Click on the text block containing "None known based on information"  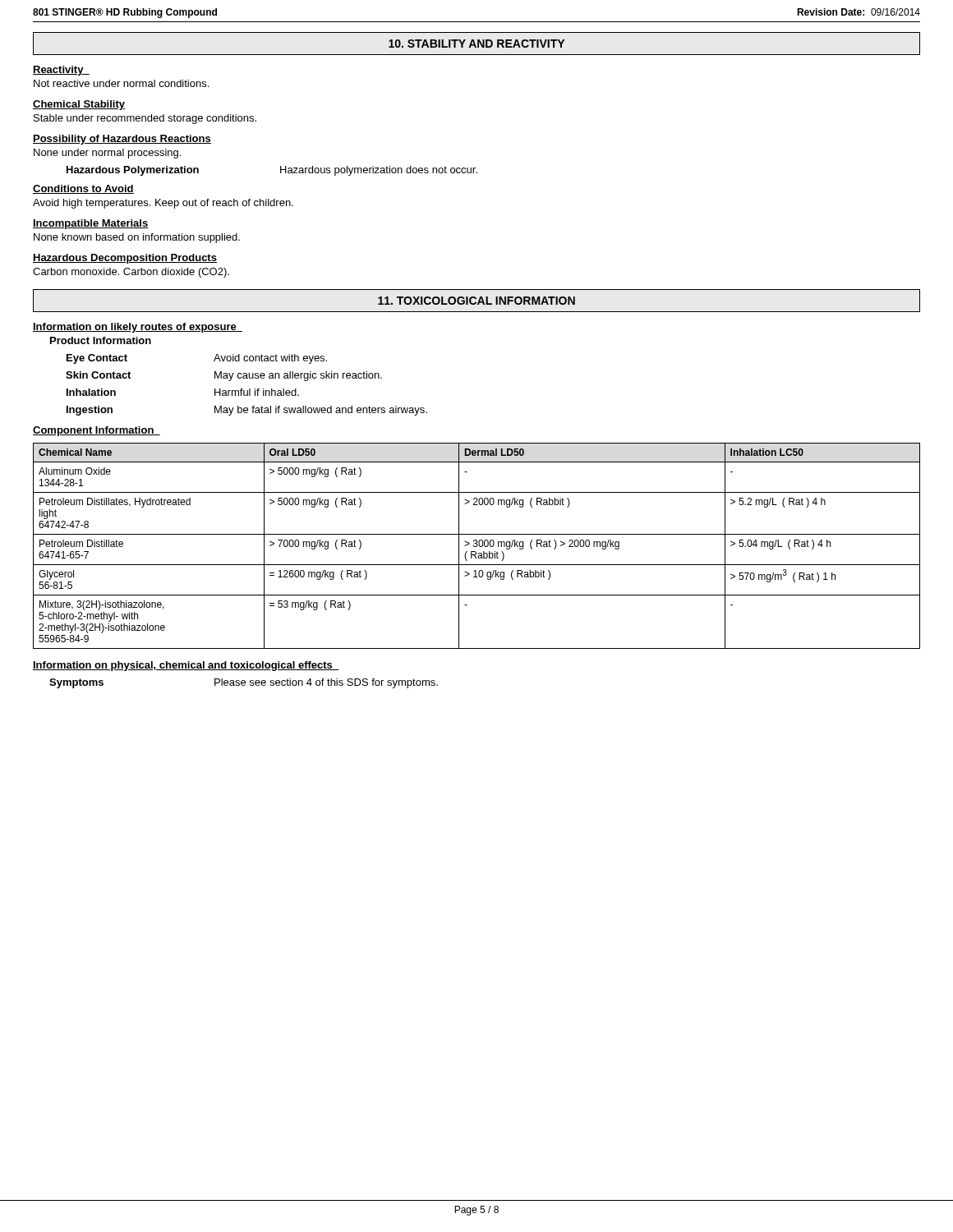(x=137, y=237)
